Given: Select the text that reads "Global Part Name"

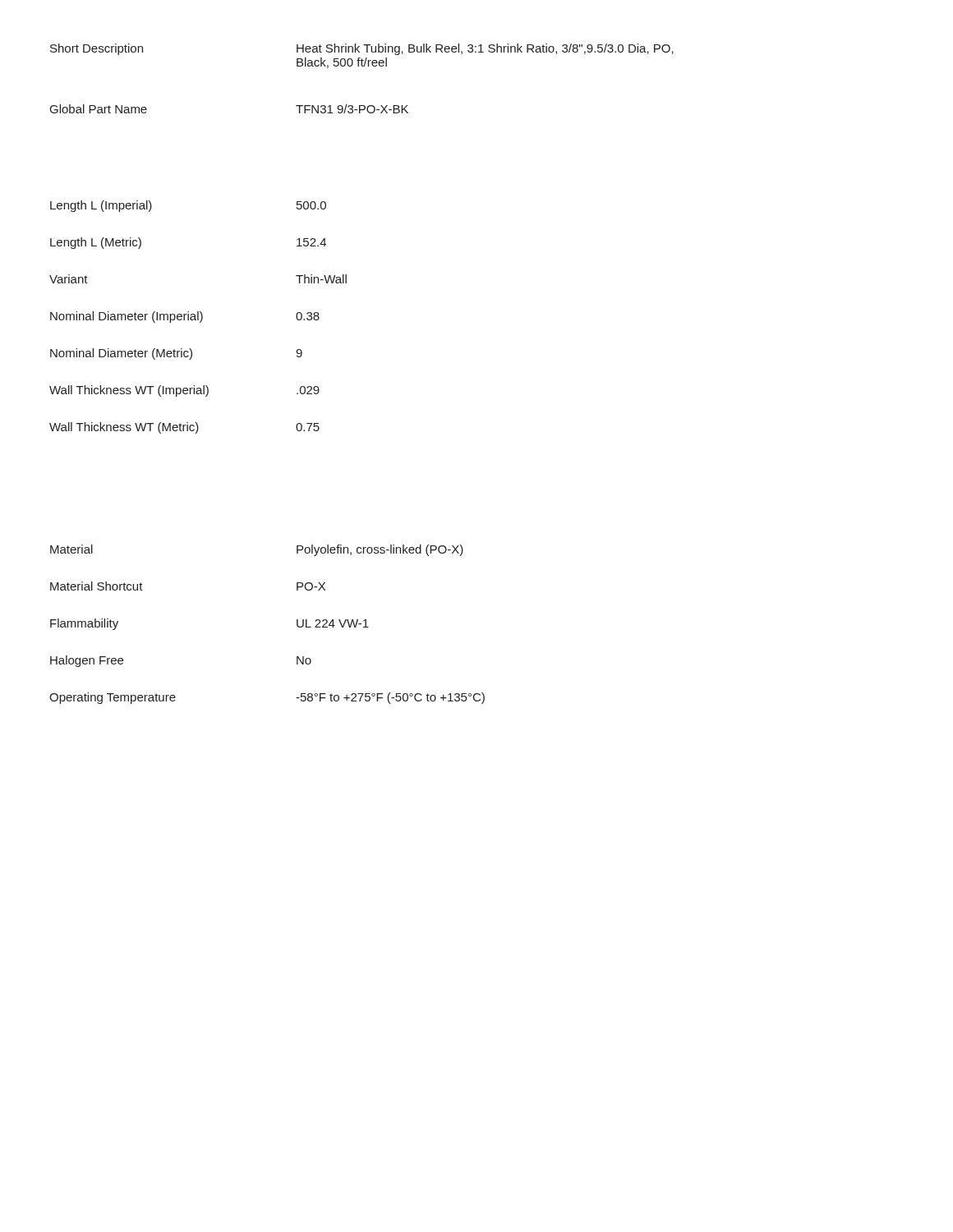Looking at the screenshot, I should (98, 109).
